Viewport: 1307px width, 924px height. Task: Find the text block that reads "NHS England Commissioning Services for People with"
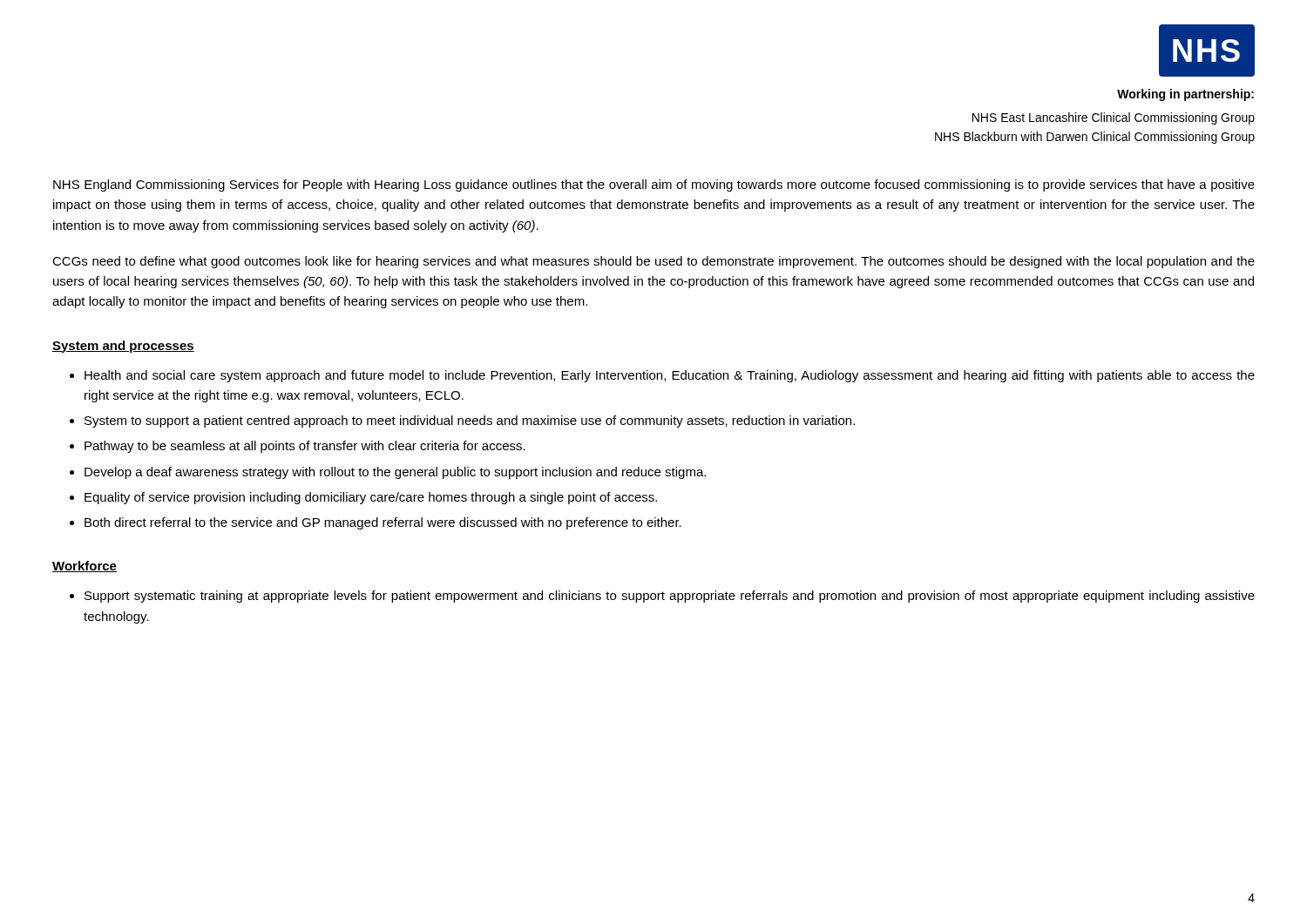coord(654,204)
